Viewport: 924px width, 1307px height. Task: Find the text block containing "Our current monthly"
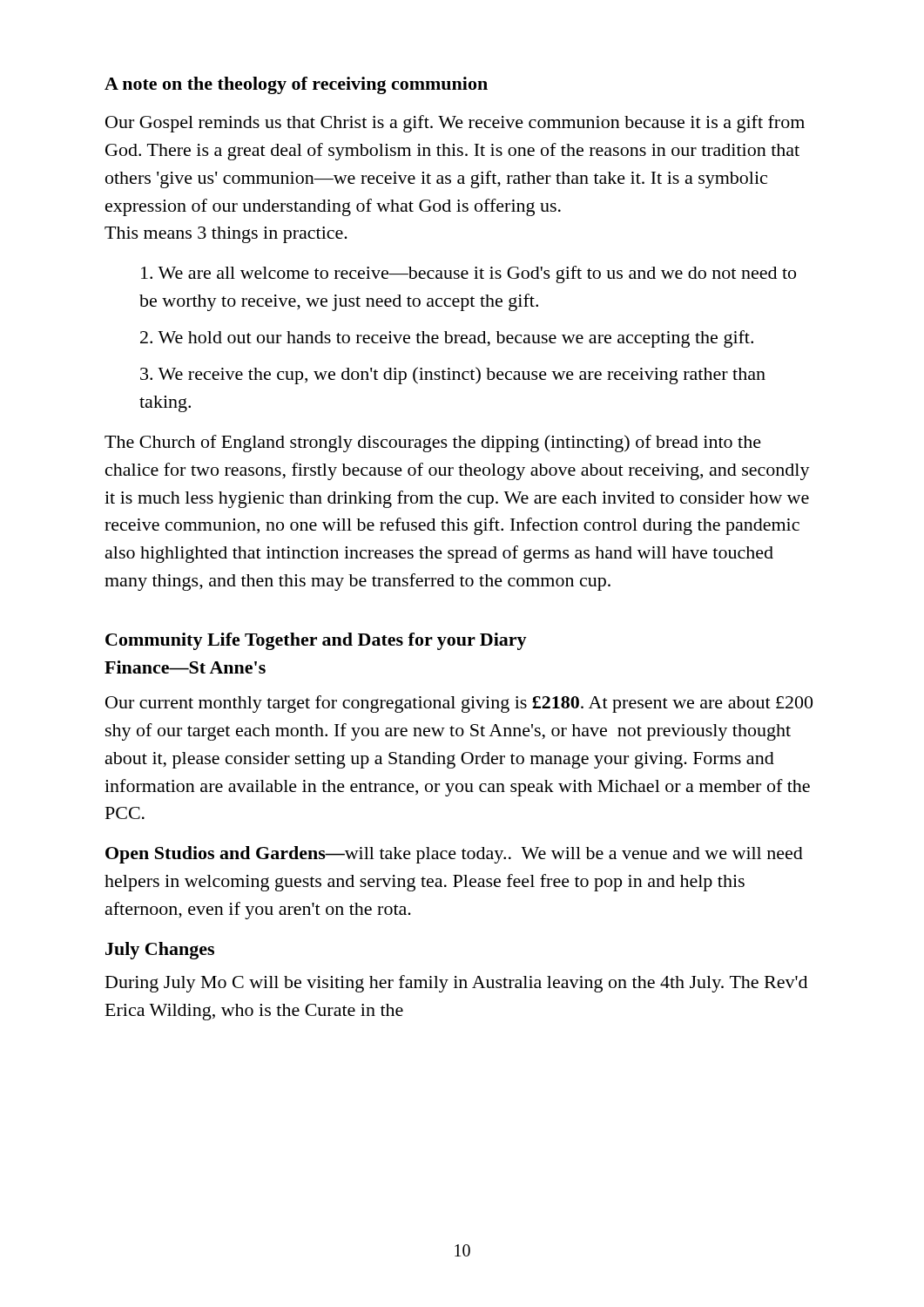459,757
